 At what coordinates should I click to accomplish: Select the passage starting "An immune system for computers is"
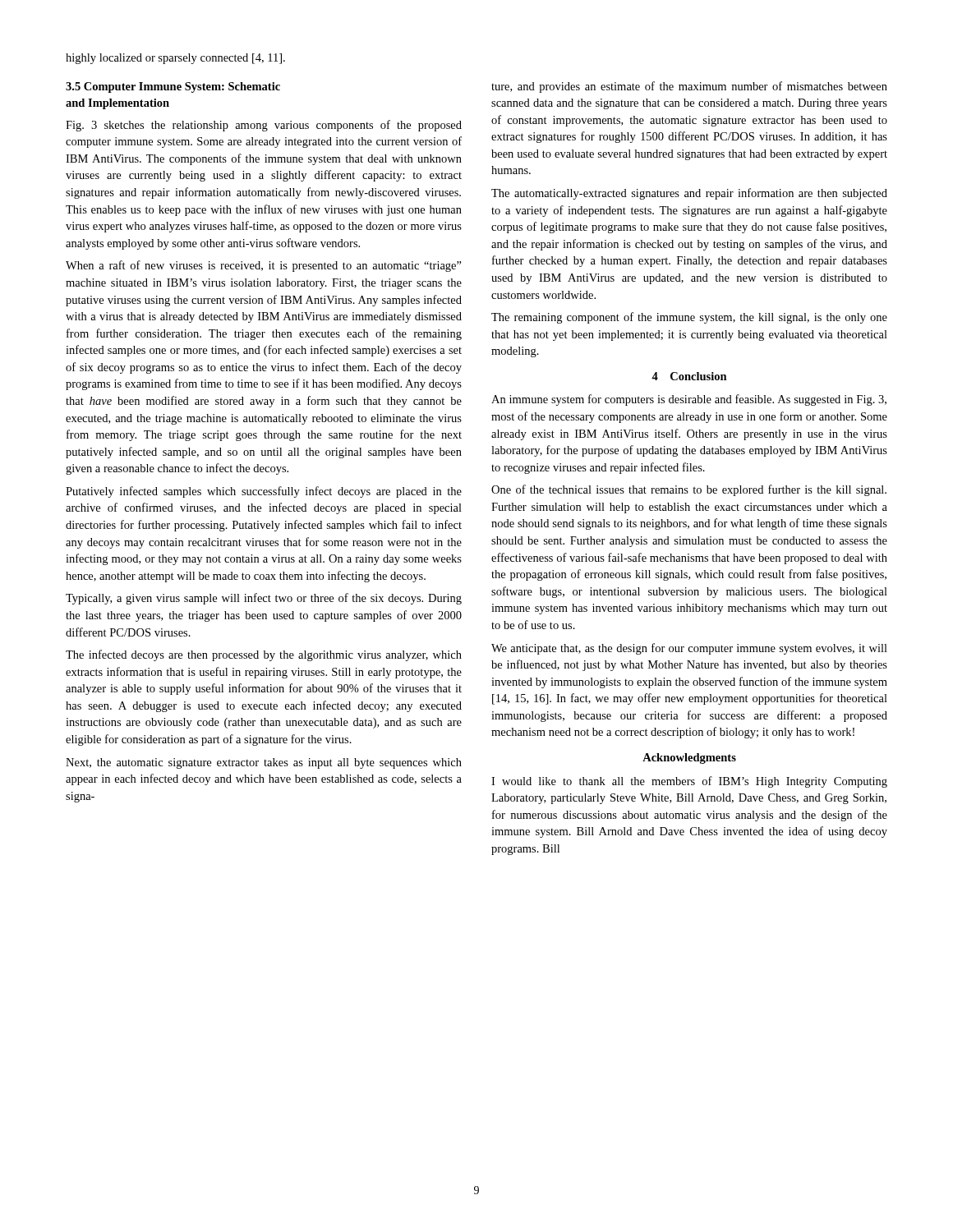pyautogui.click(x=689, y=434)
